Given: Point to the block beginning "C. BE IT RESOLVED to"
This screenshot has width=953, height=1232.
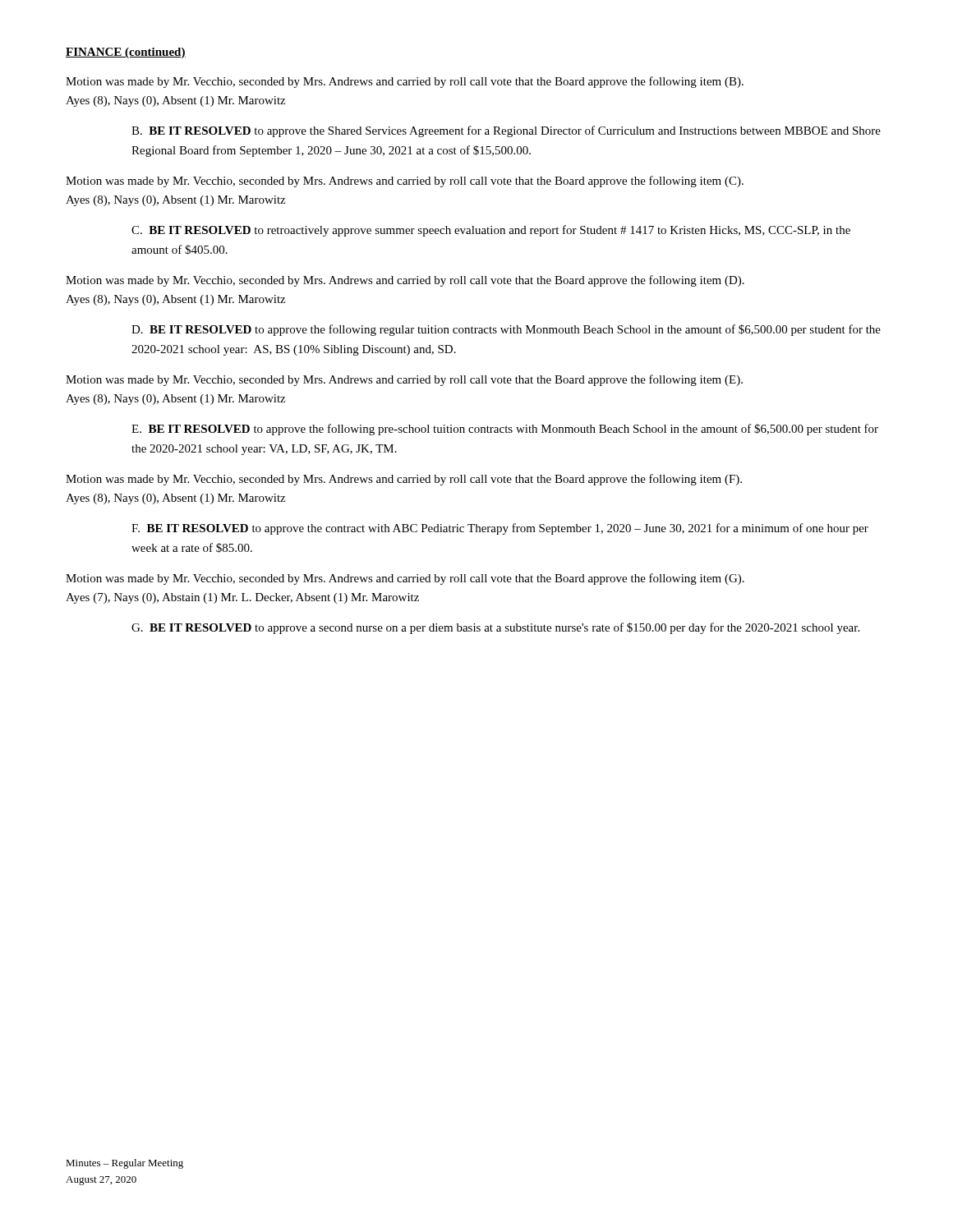Looking at the screenshot, I should pyautogui.click(x=491, y=240).
